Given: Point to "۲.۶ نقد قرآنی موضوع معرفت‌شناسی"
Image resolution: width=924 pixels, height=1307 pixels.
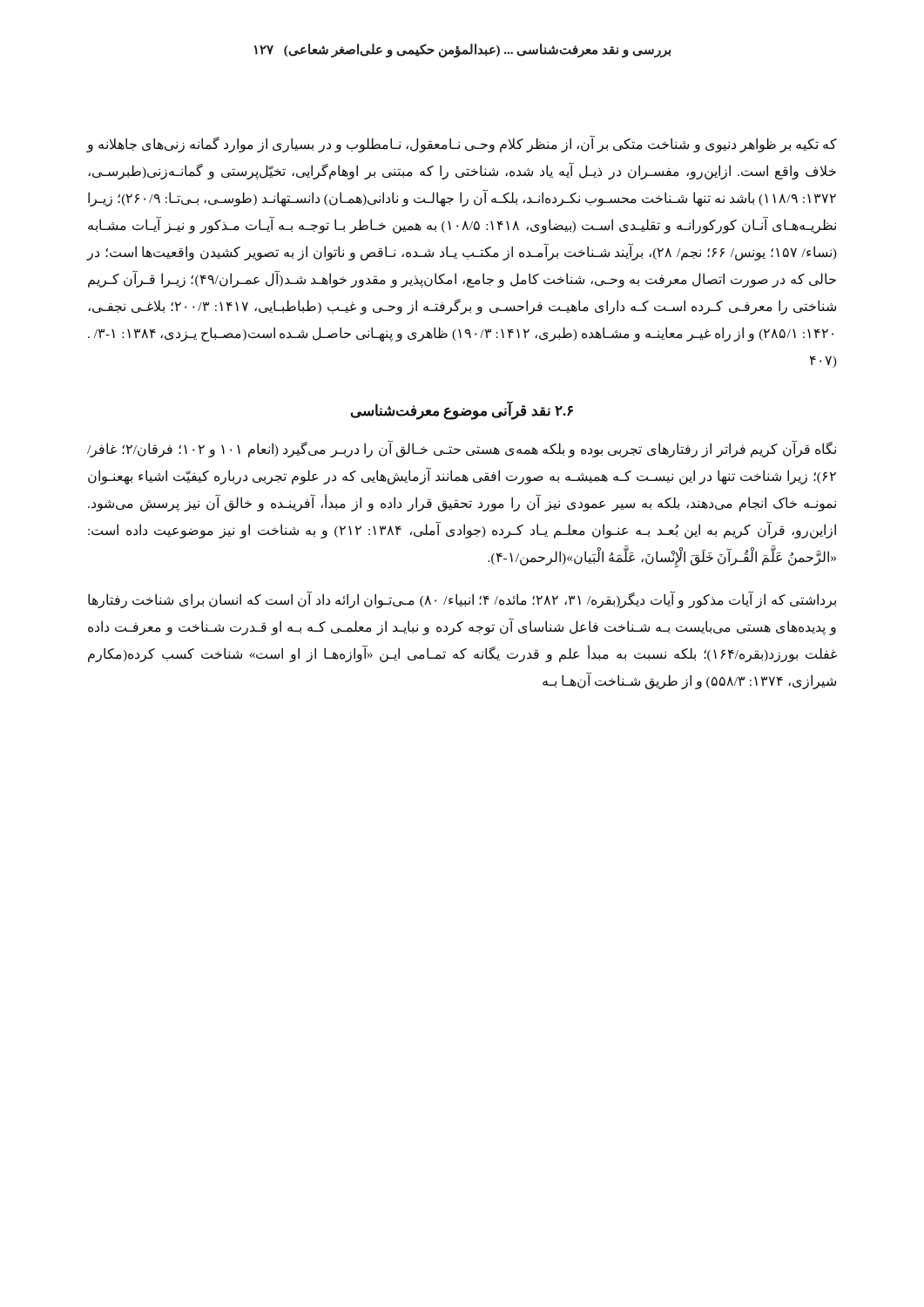Looking at the screenshot, I should coord(462,411).
